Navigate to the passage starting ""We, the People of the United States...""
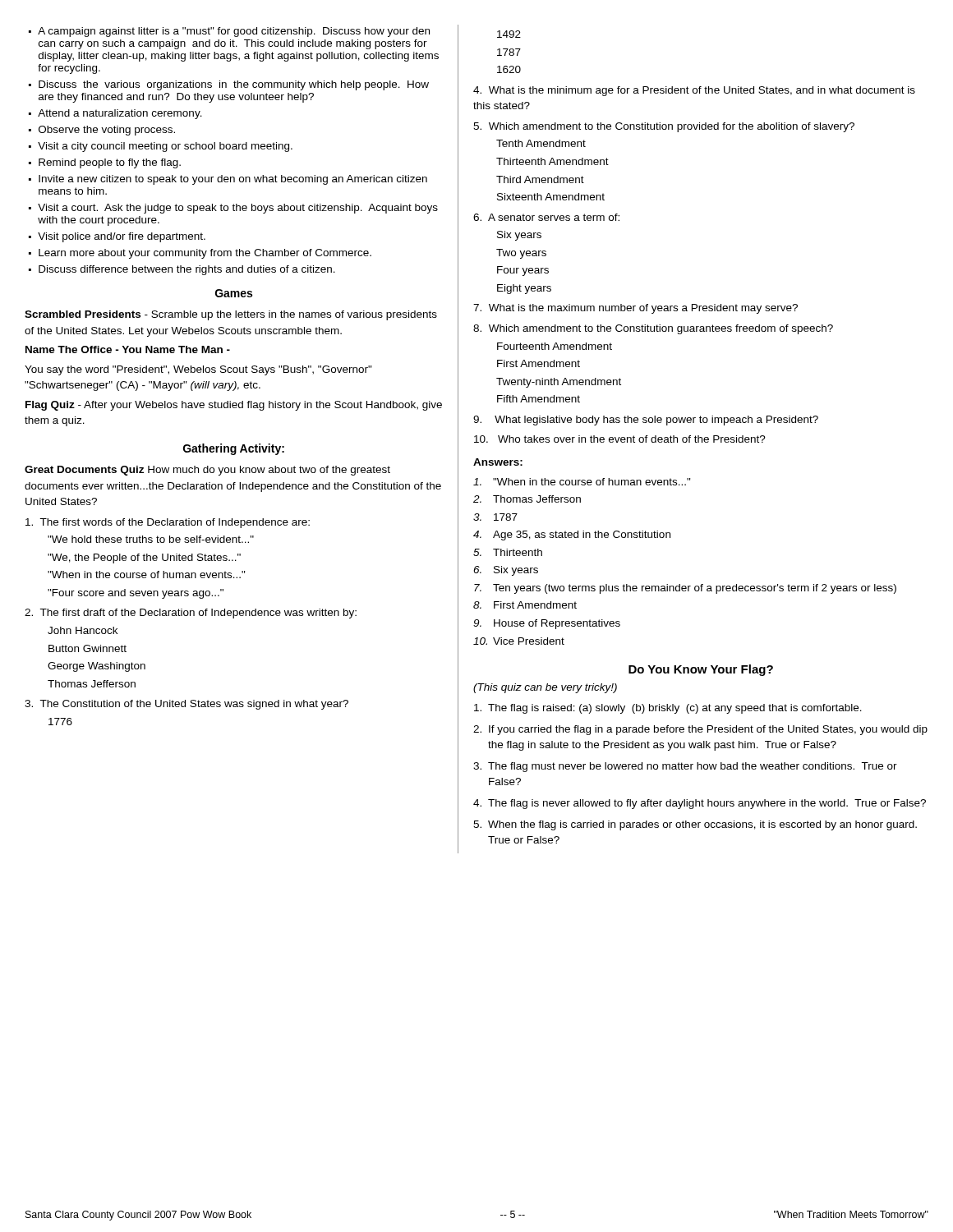Image resolution: width=953 pixels, height=1232 pixels. click(x=144, y=557)
